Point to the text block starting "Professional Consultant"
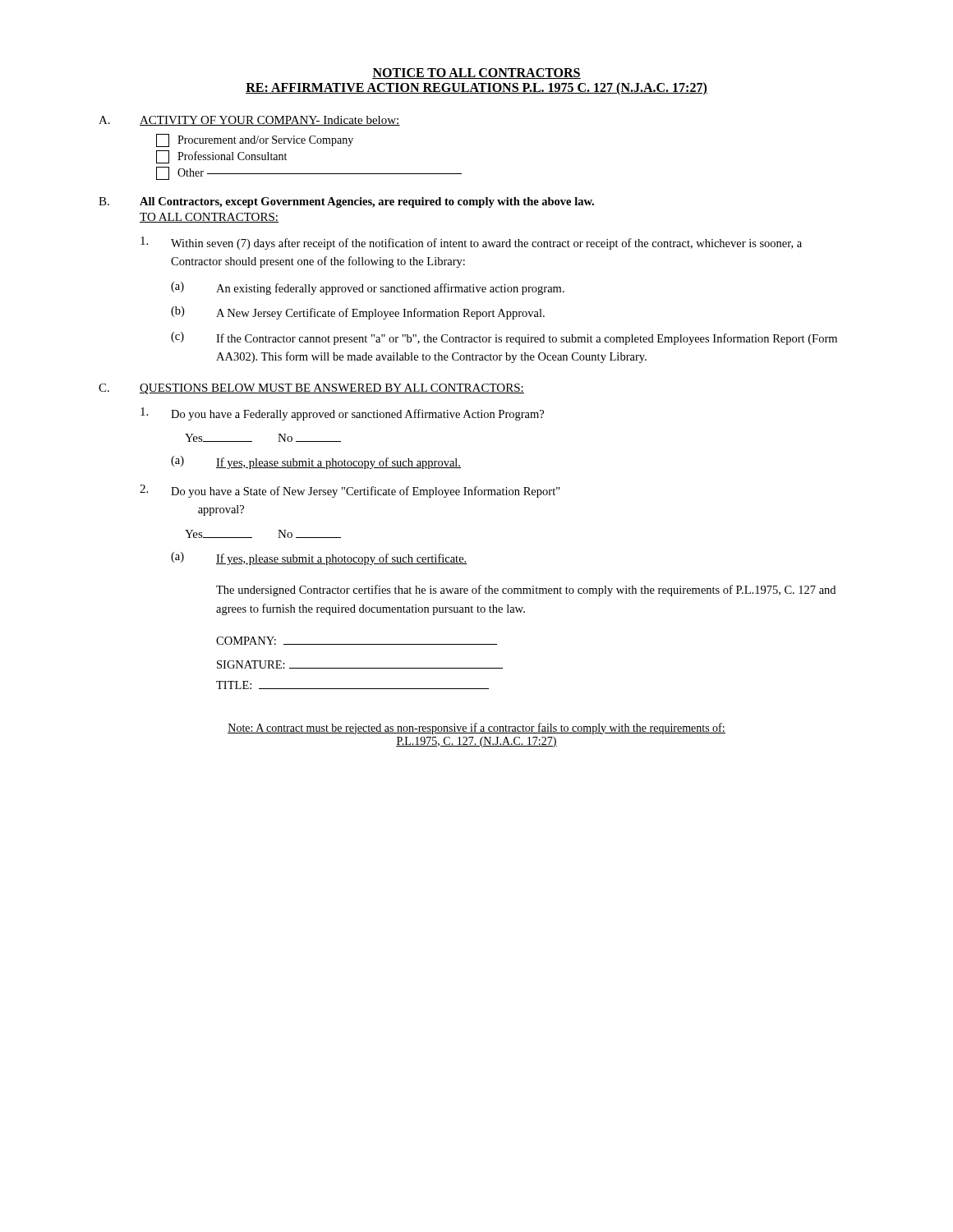 222,157
